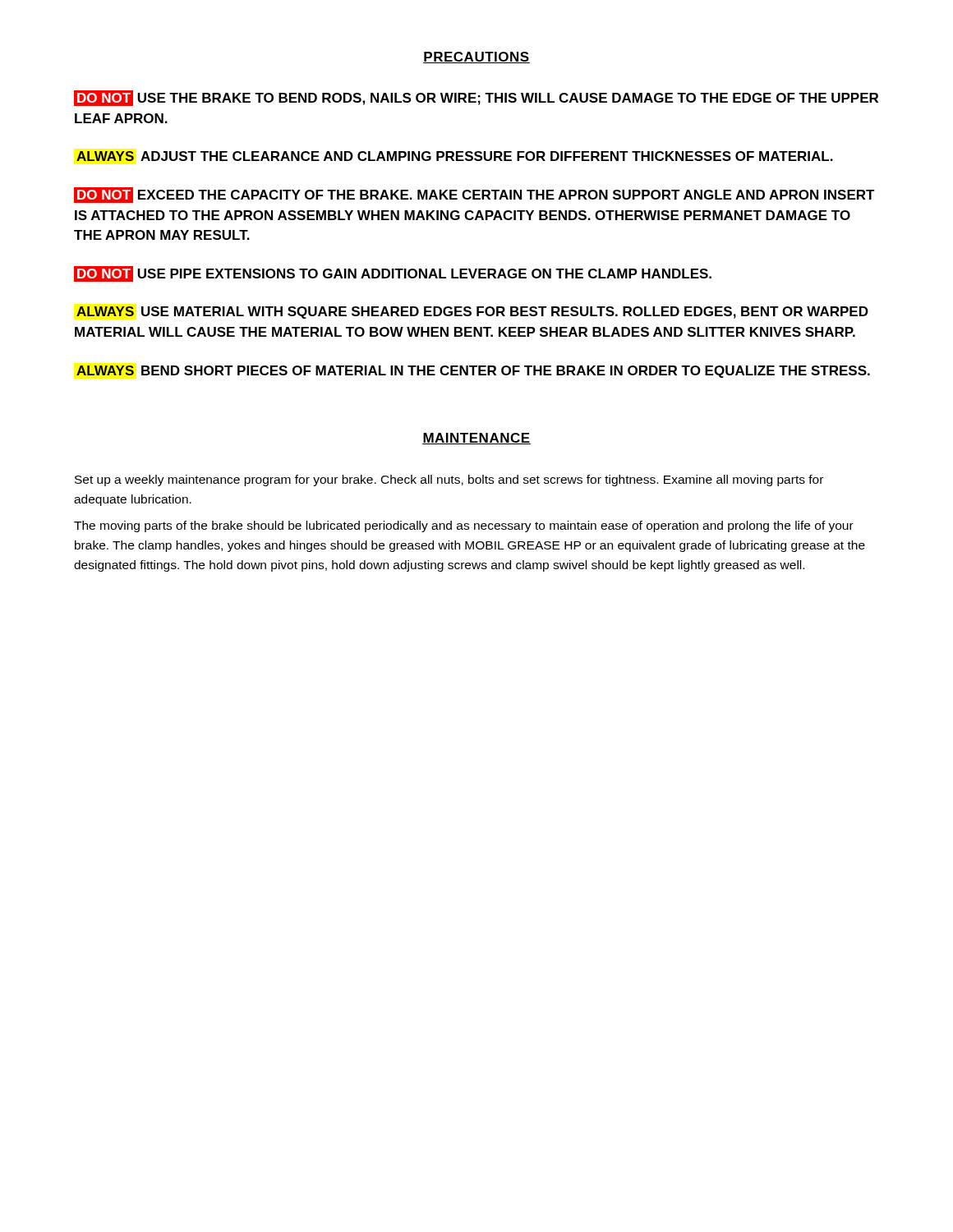Find the list item that reads "ALWAYS ADJUST THE CLEARANCE AND CLAMPING PRESSURE"
This screenshot has width=953, height=1232.
point(454,157)
